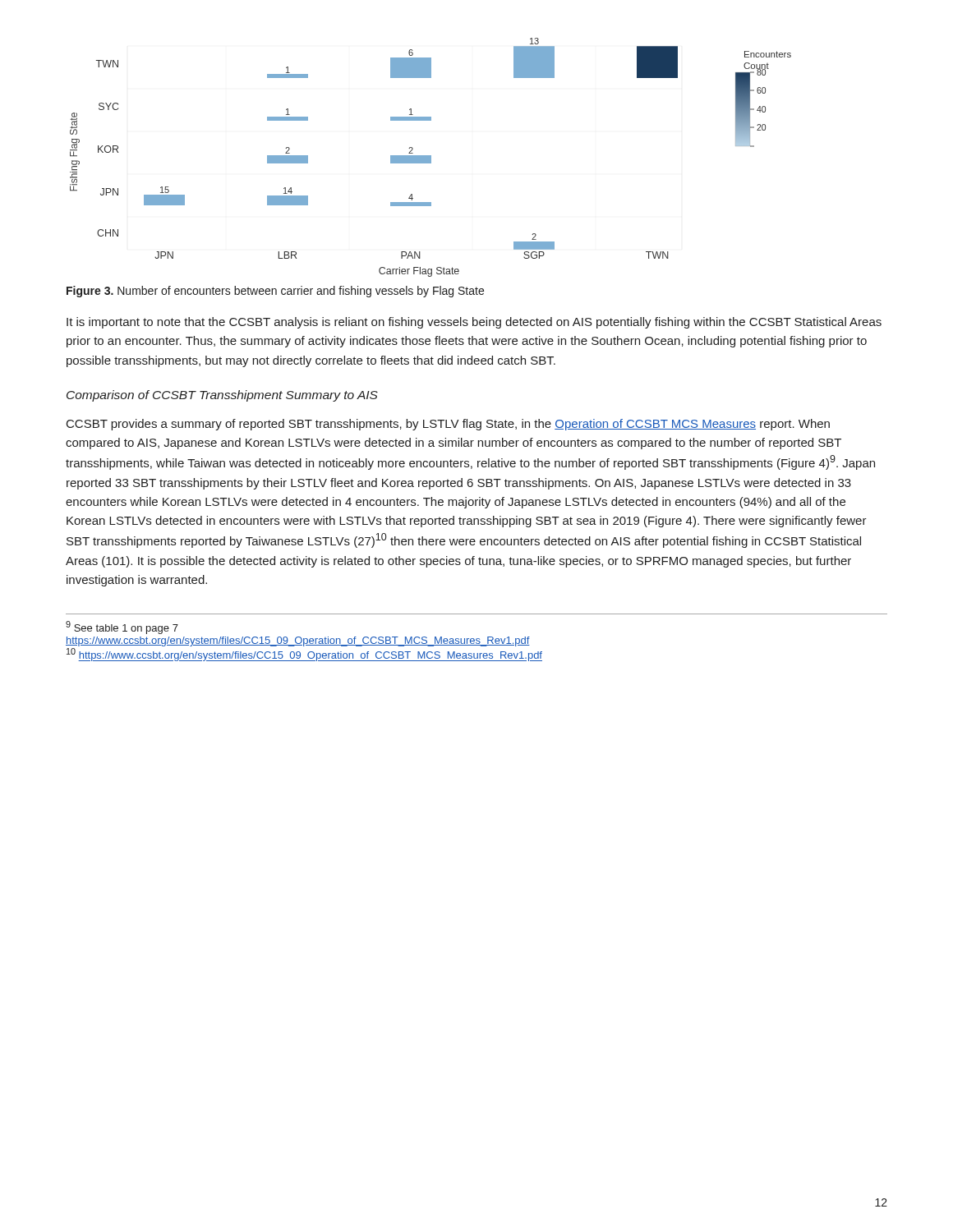Find a grouped bar chart
This screenshot has height=1232, width=953.
(x=476, y=152)
